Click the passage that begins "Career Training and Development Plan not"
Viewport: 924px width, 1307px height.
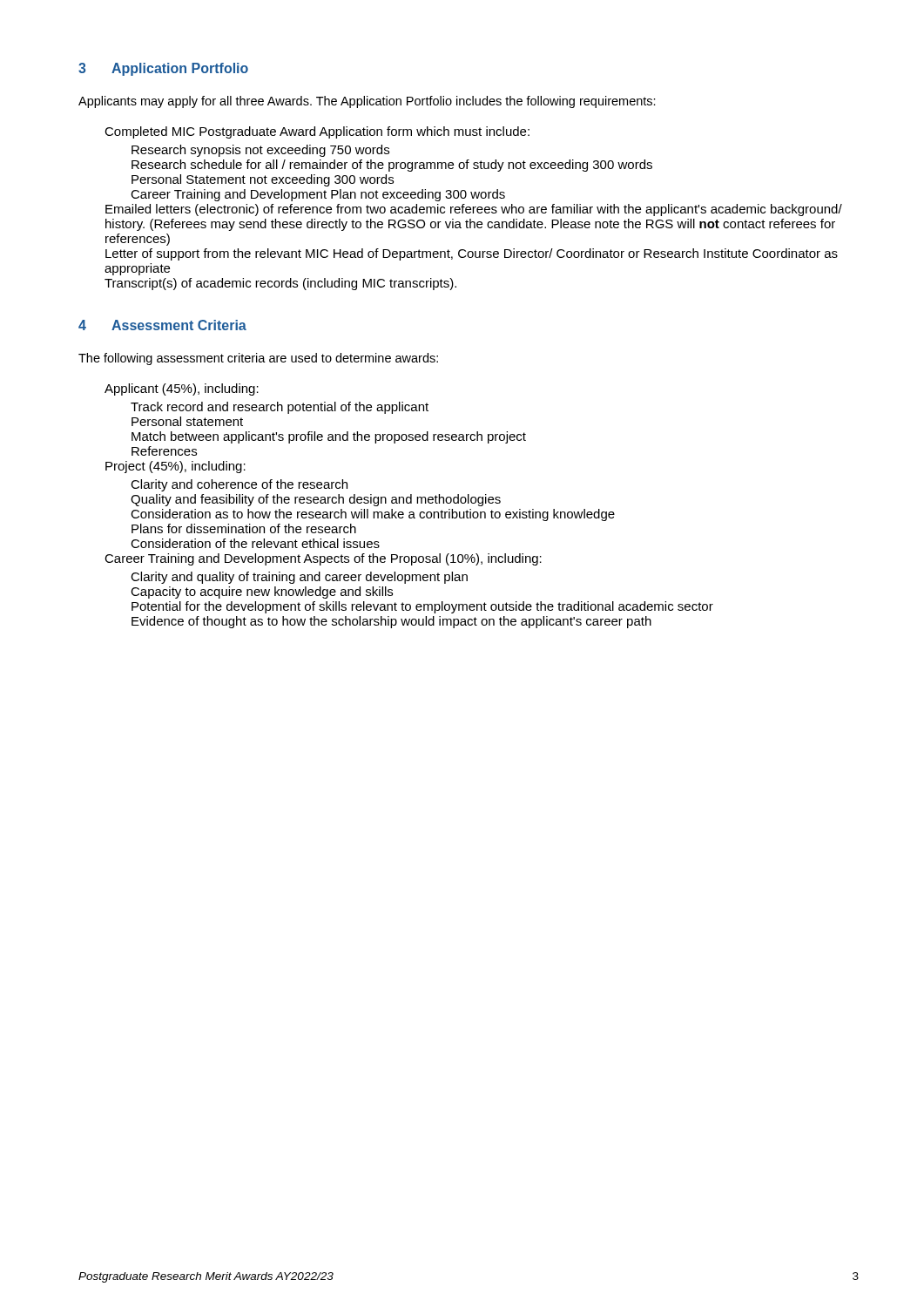point(495,194)
